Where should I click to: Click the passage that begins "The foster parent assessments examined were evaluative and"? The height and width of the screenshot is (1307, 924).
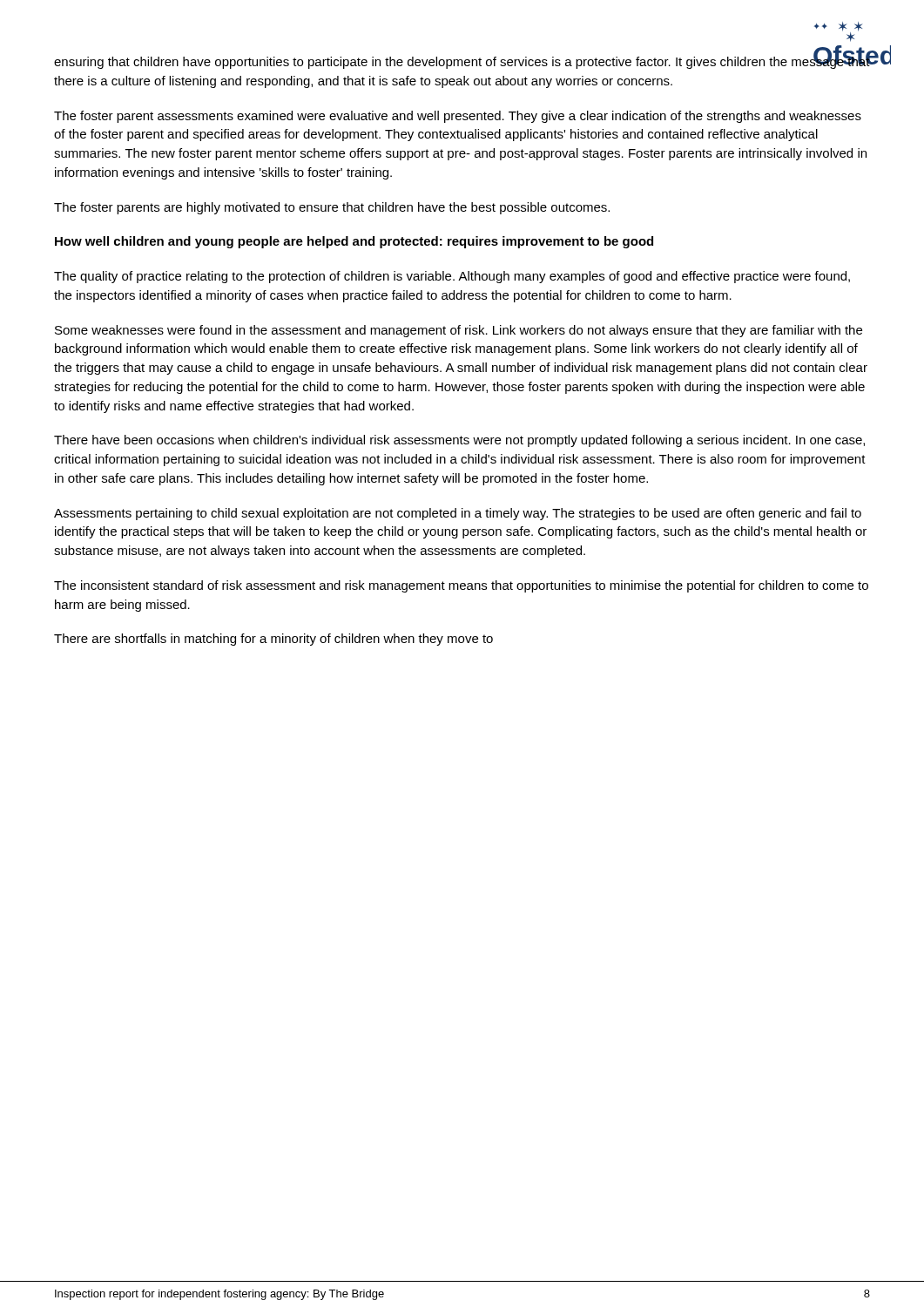(x=462, y=144)
